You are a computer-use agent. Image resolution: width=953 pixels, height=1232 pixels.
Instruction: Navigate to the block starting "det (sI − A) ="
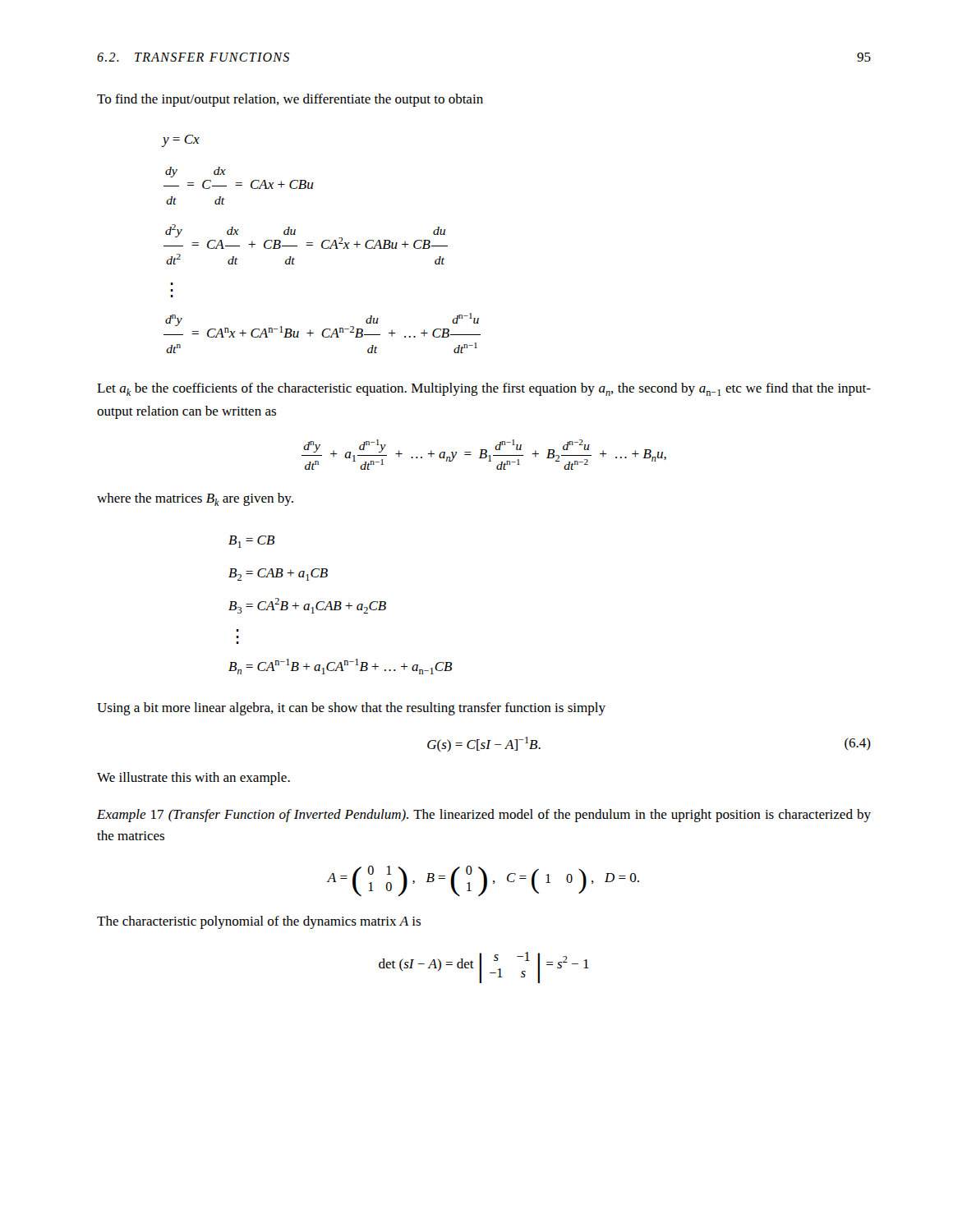coord(484,965)
